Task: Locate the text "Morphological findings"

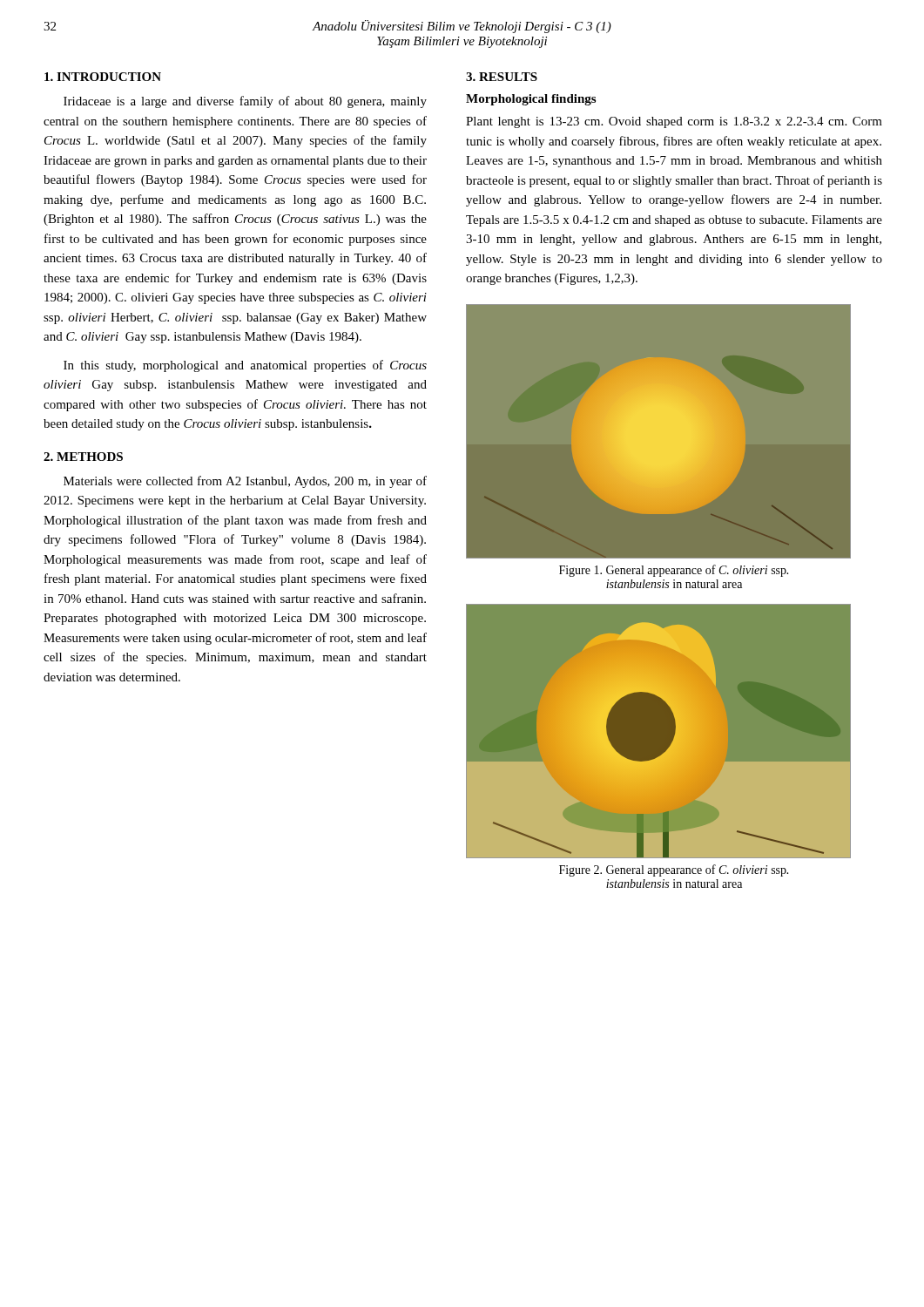Action: pyautogui.click(x=531, y=98)
